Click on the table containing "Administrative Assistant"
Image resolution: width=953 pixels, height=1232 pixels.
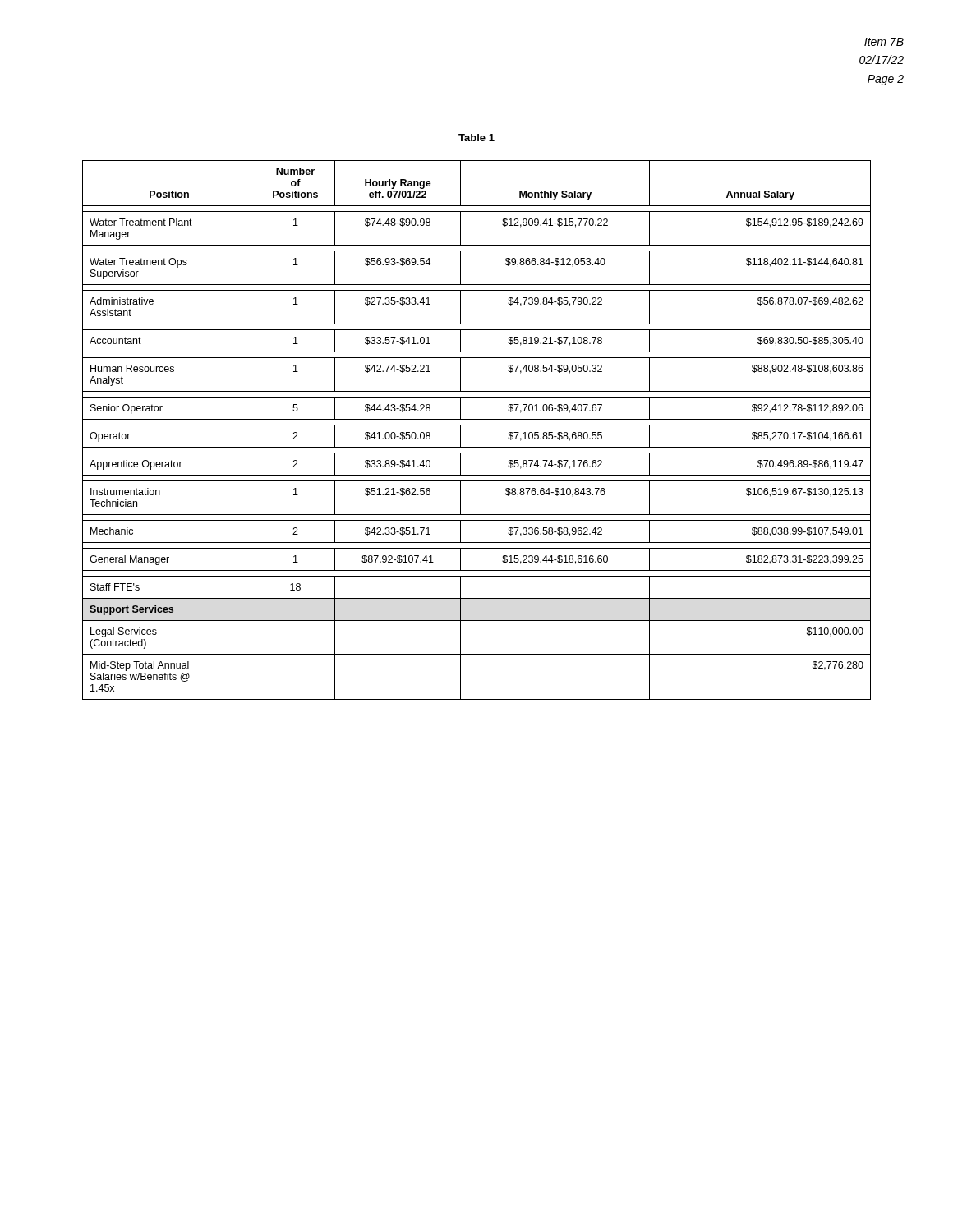[x=476, y=430]
